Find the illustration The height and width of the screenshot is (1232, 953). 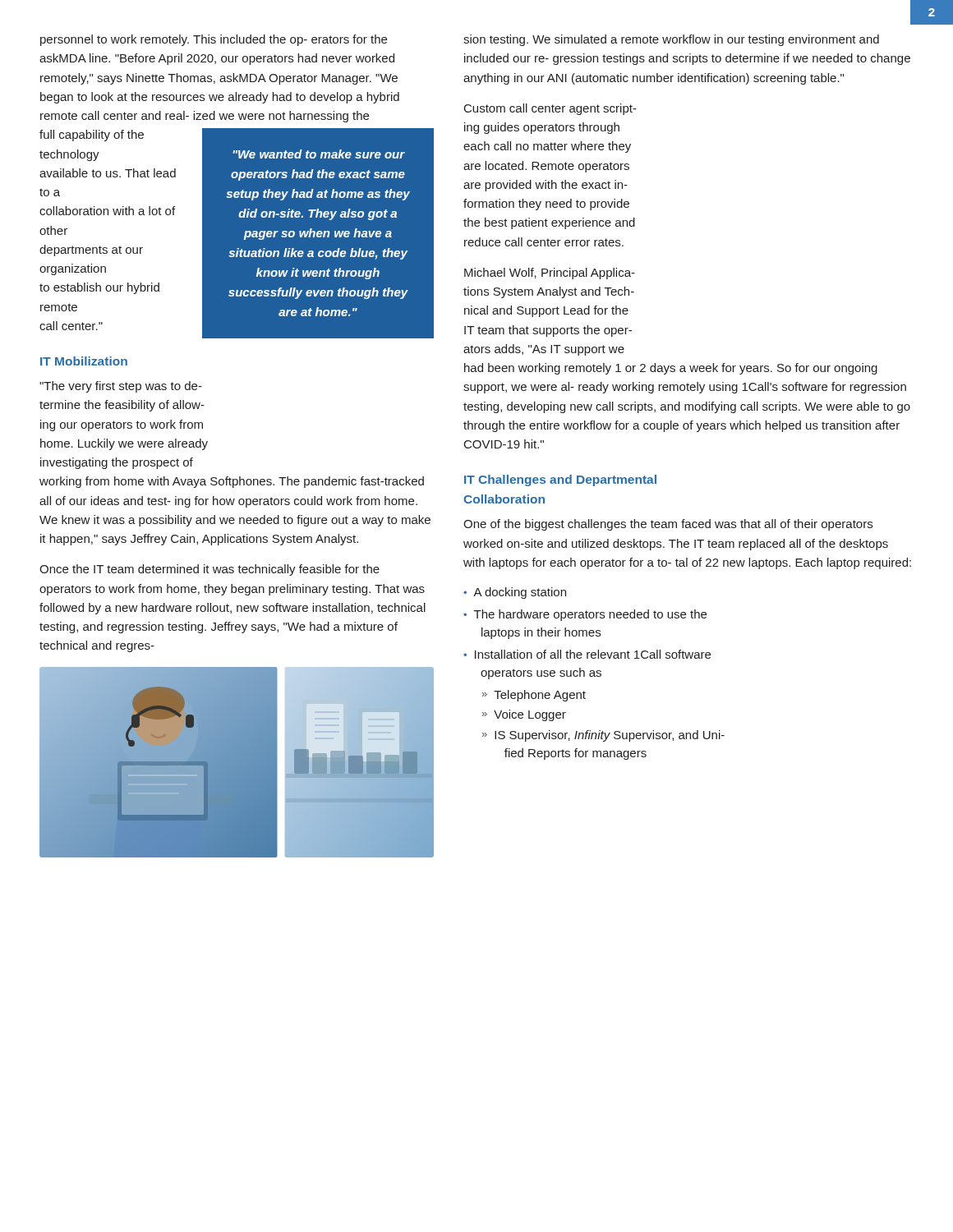pos(318,233)
